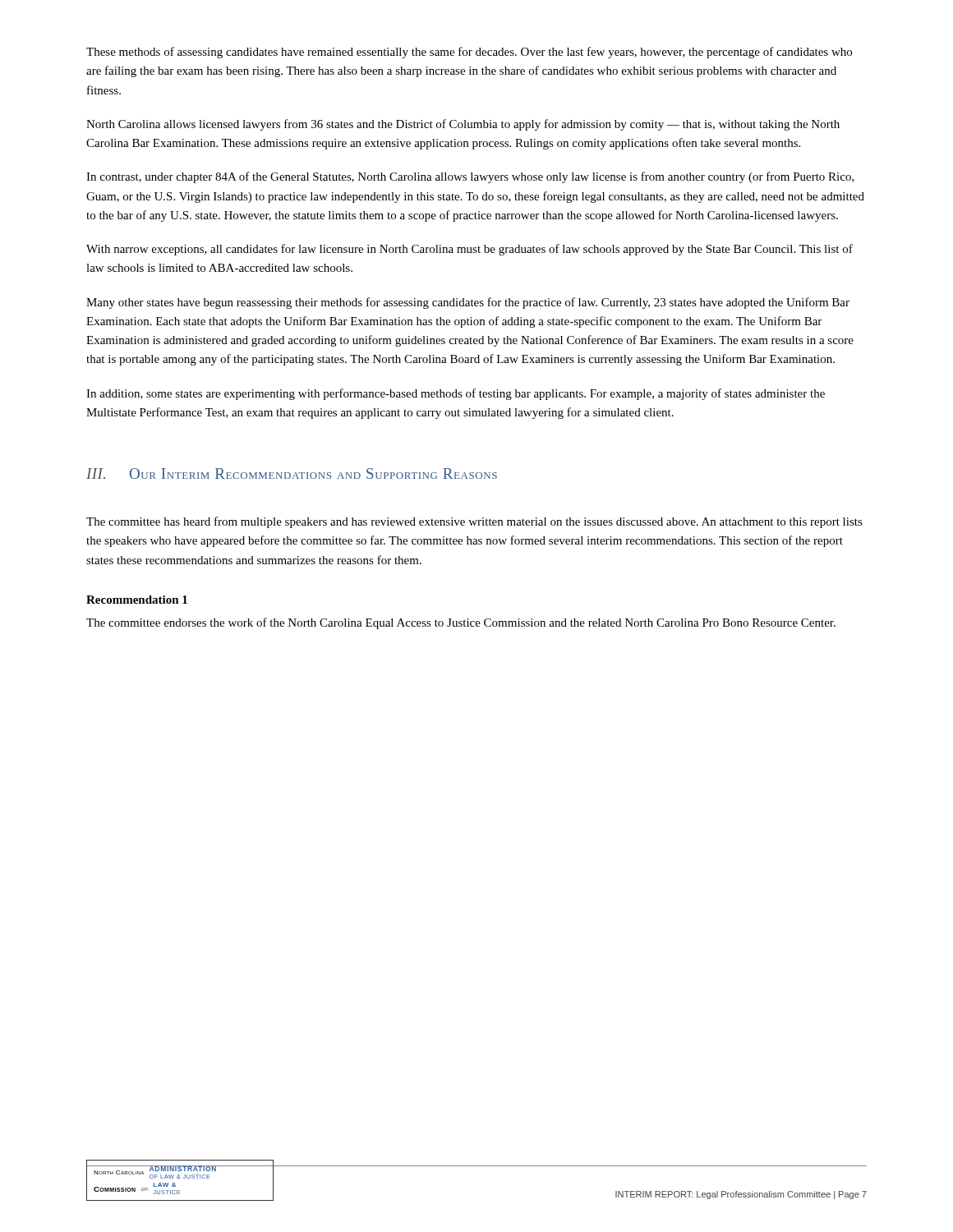
Task: Locate the text "III. Our Interim Recommendations and Supporting Reasons"
Action: (292, 474)
